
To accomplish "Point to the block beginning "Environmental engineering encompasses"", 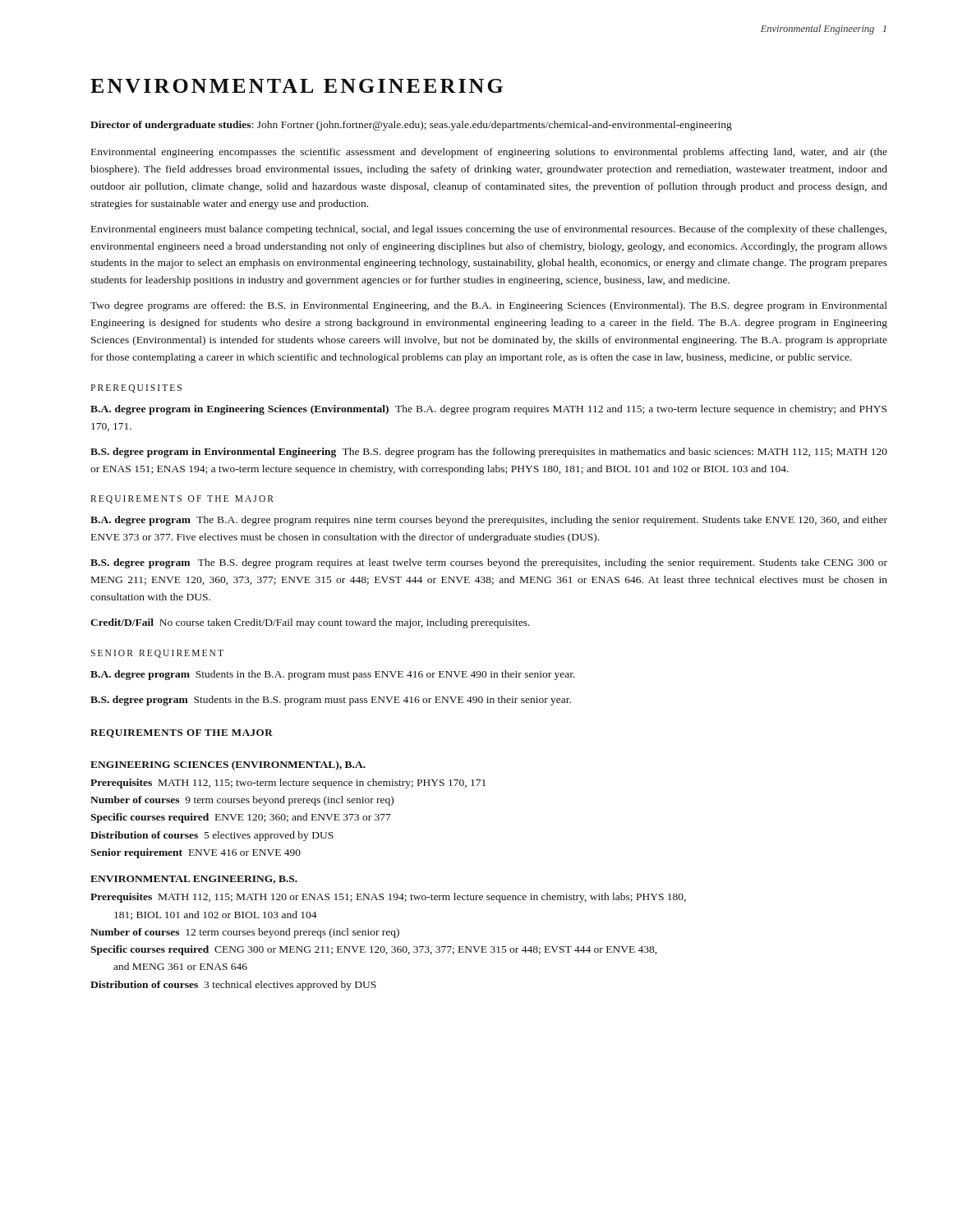I will pyautogui.click(x=489, y=178).
